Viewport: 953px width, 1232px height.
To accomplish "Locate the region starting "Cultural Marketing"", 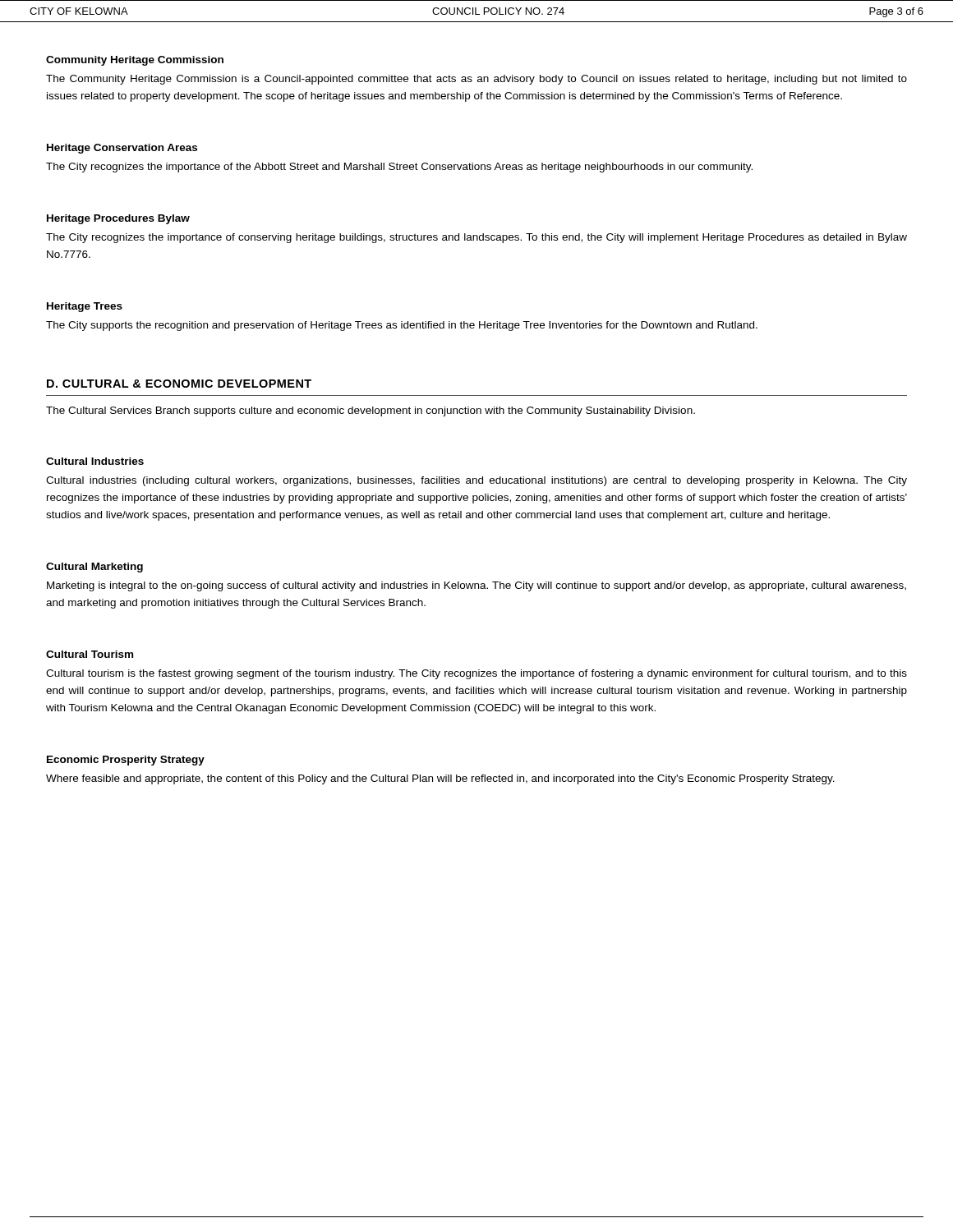I will (x=95, y=566).
